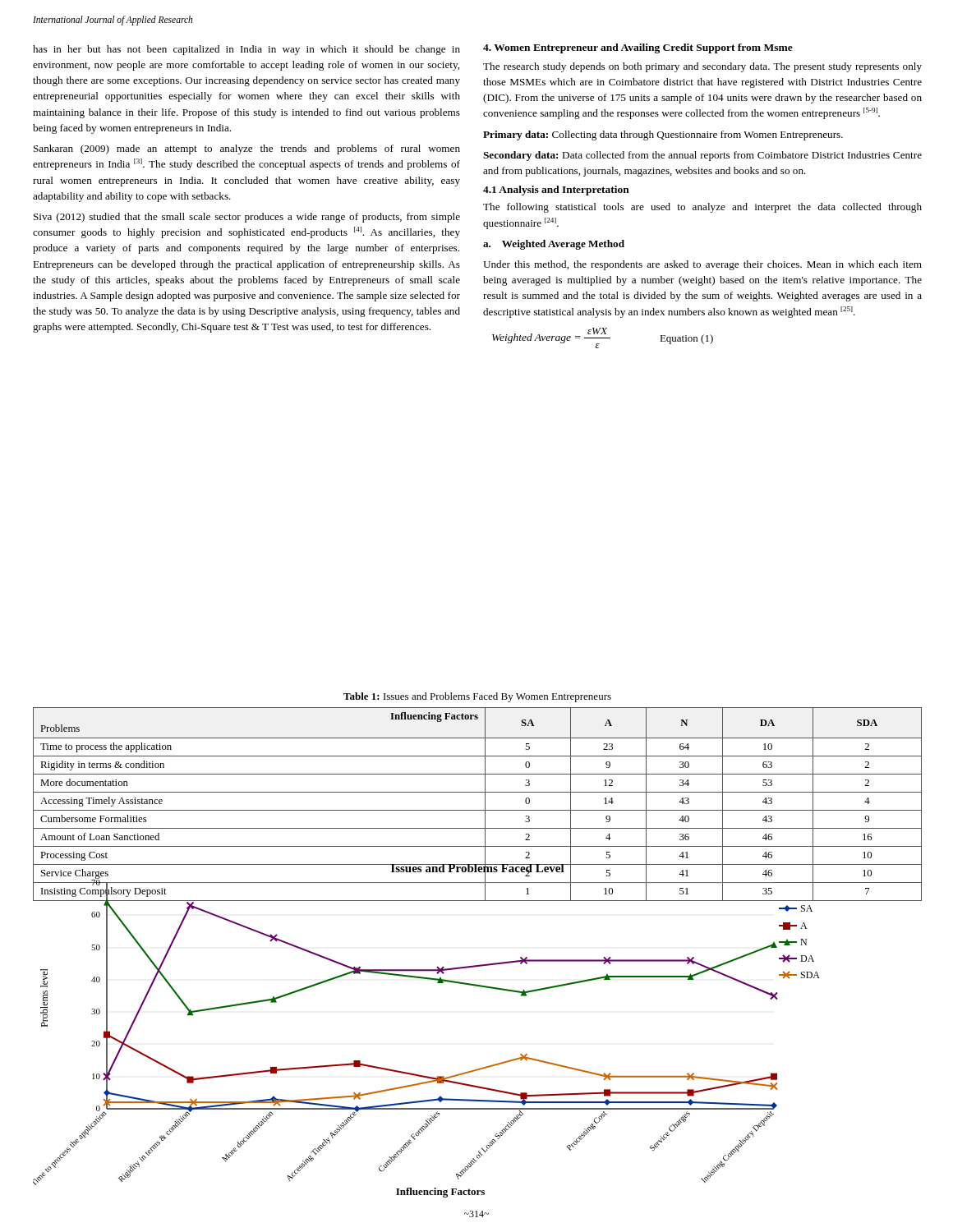The height and width of the screenshot is (1232, 953).
Task: Select the passage starting "The research study depends on both primary"
Action: [x=702, y=118]
